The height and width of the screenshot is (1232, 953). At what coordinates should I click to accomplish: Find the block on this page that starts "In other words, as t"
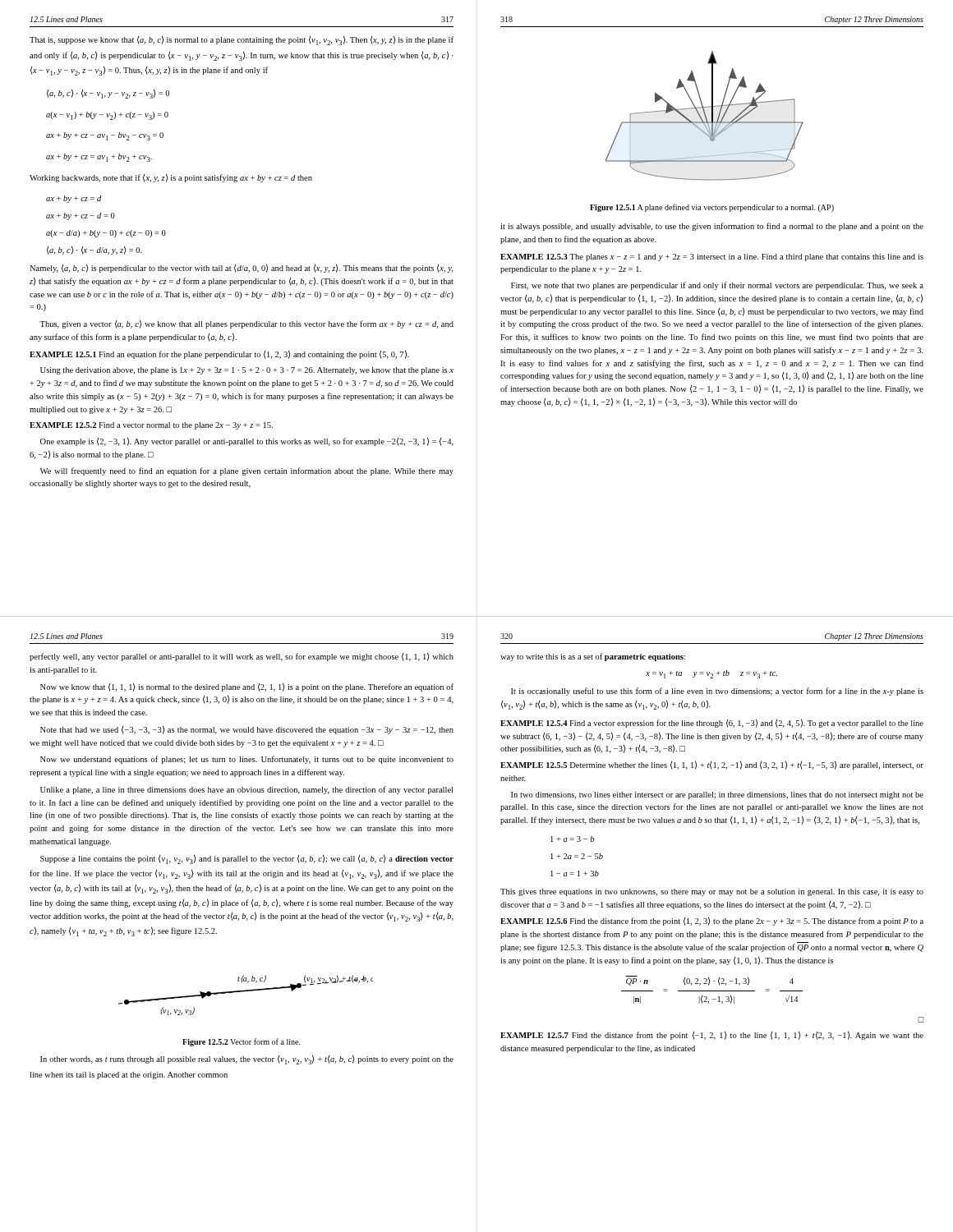tap(242, 1067)
